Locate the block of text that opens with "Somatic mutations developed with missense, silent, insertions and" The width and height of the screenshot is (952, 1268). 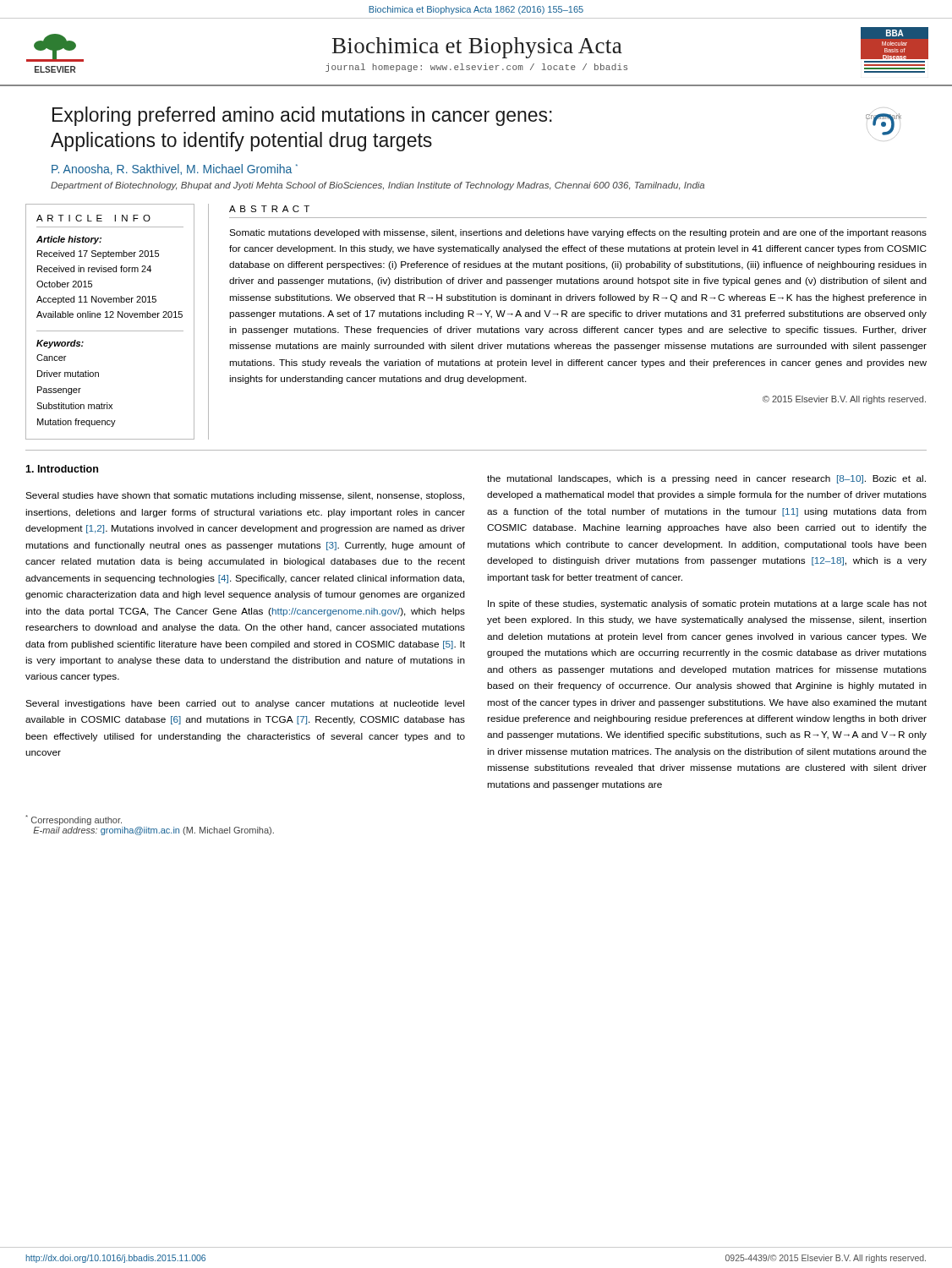578,305
